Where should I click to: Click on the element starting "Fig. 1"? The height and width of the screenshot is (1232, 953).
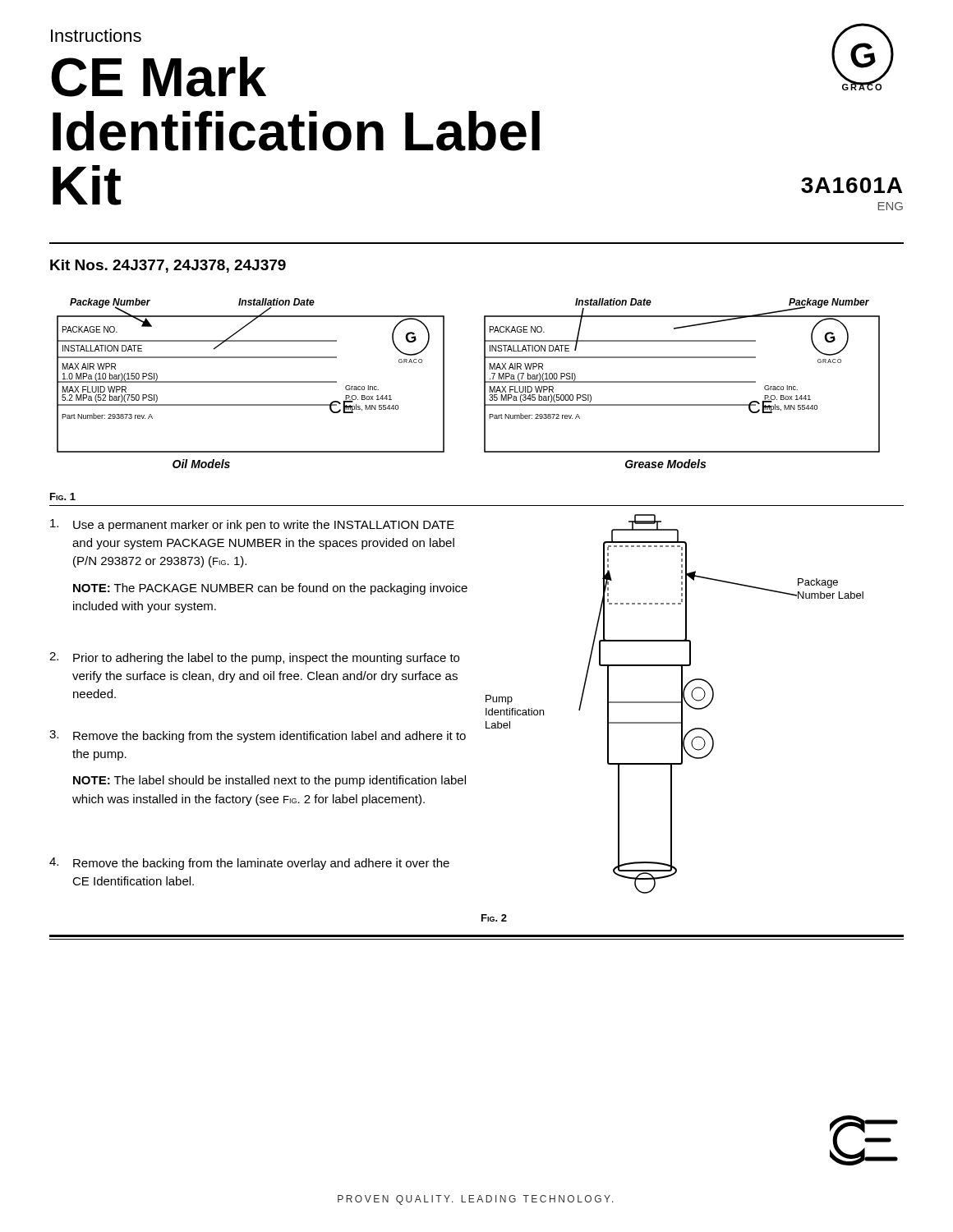(62, 496)
